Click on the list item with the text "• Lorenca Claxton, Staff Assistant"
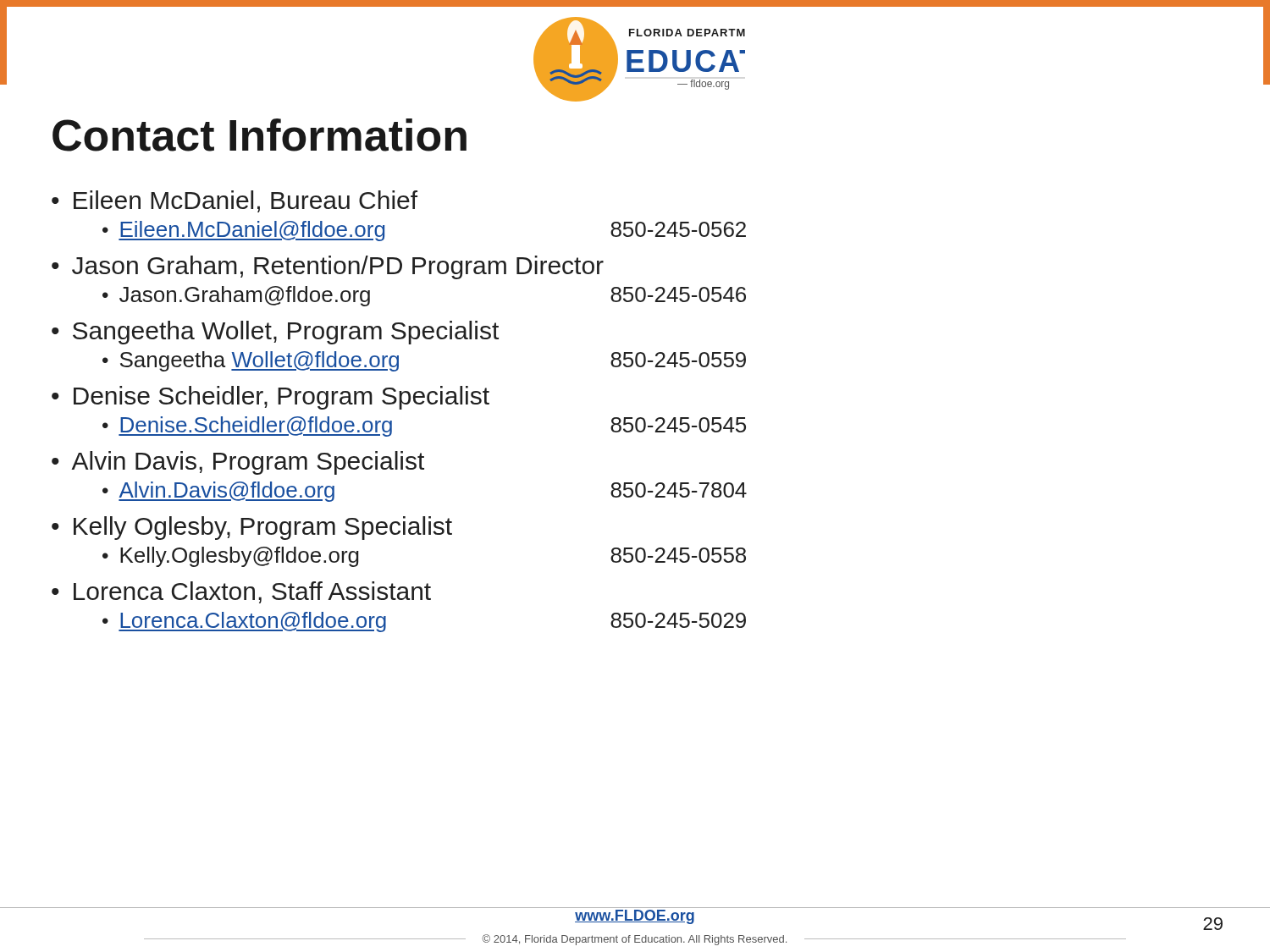The image size is (1270, 952). pyautogui.click(x=241, y=591)
